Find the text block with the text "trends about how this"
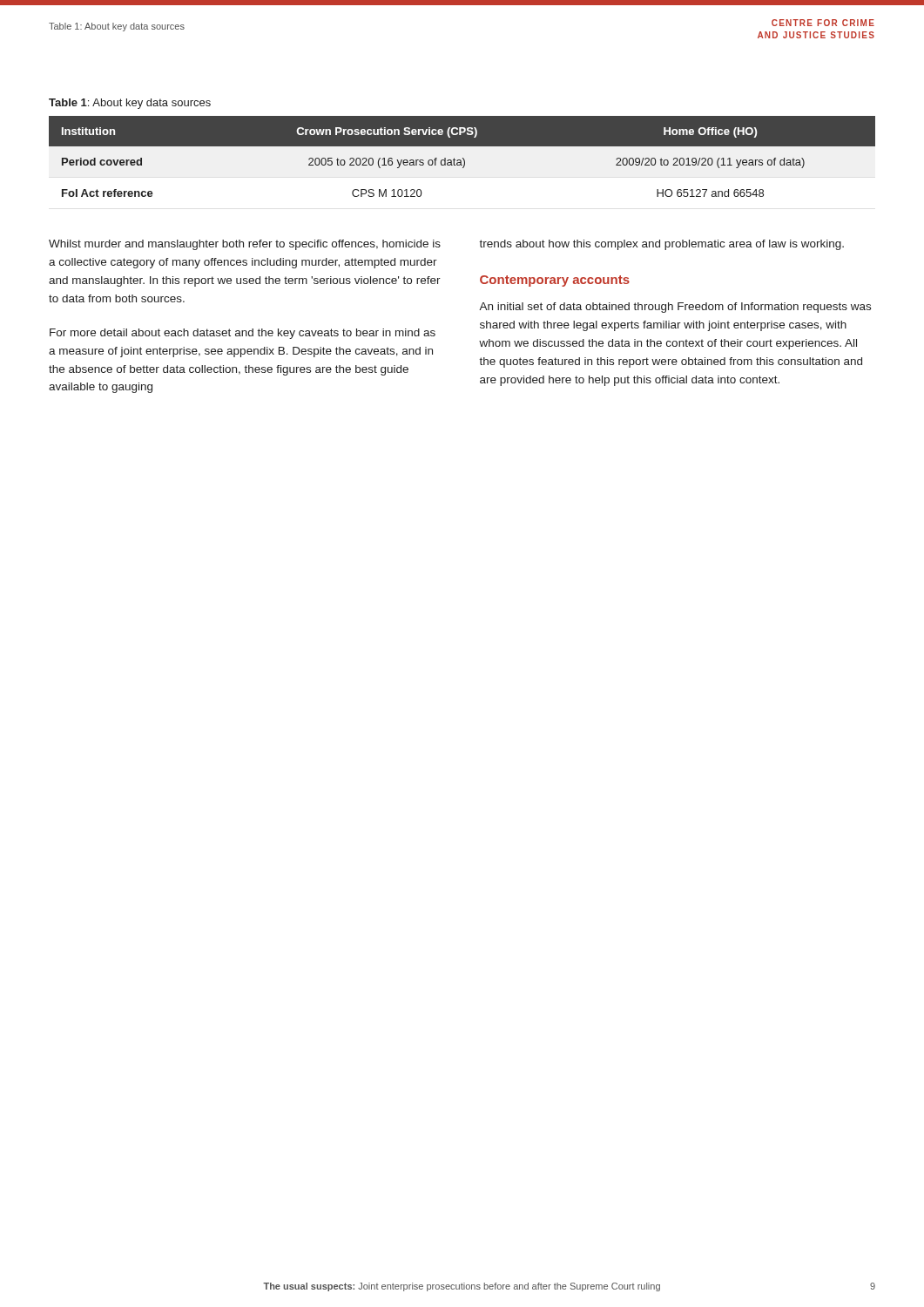 (x=662, y=243)
